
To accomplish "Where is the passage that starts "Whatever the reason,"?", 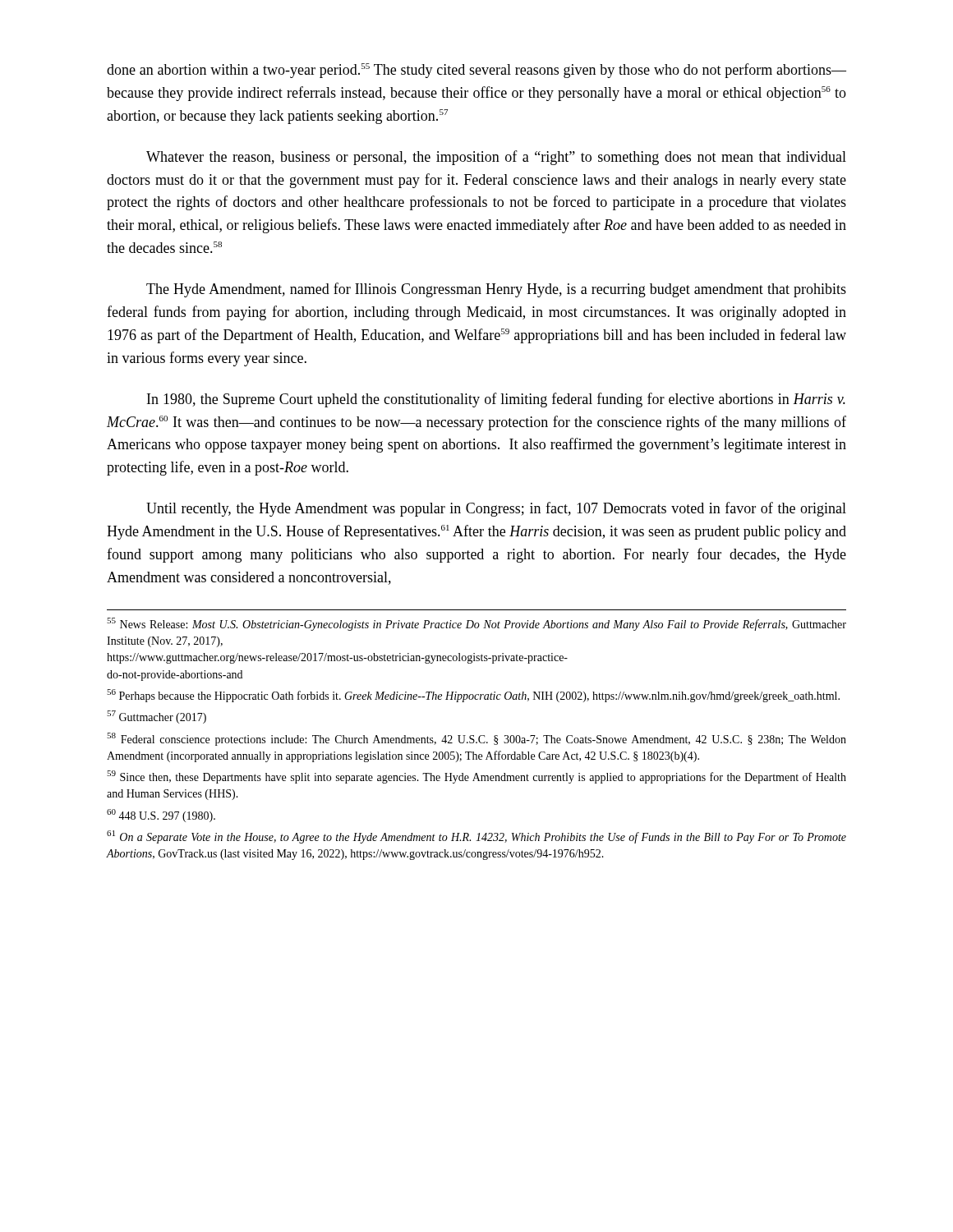I will pyautogui.click(x=476, y=202).
